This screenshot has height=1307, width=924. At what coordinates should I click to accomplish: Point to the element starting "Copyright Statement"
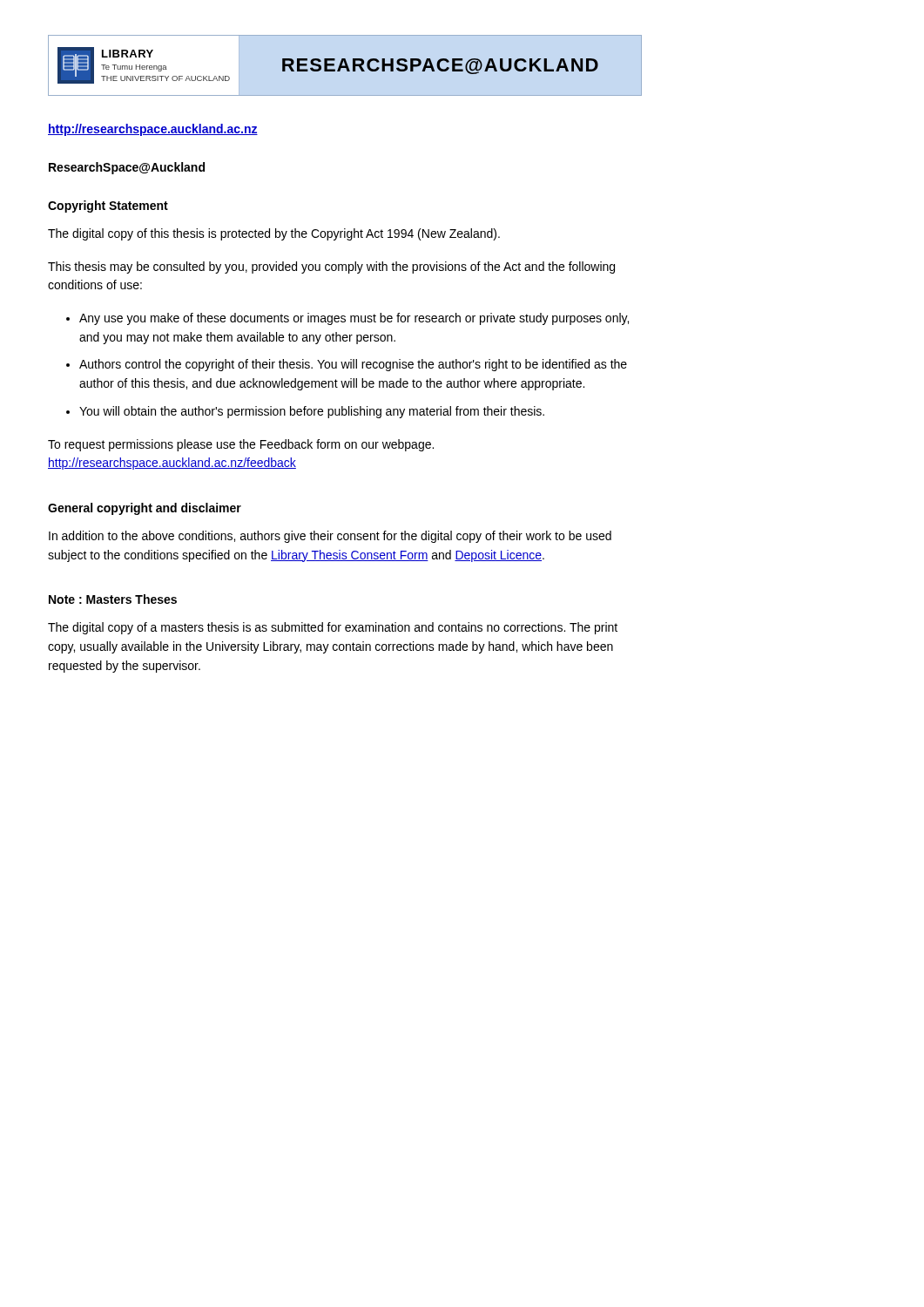[108, 206]
